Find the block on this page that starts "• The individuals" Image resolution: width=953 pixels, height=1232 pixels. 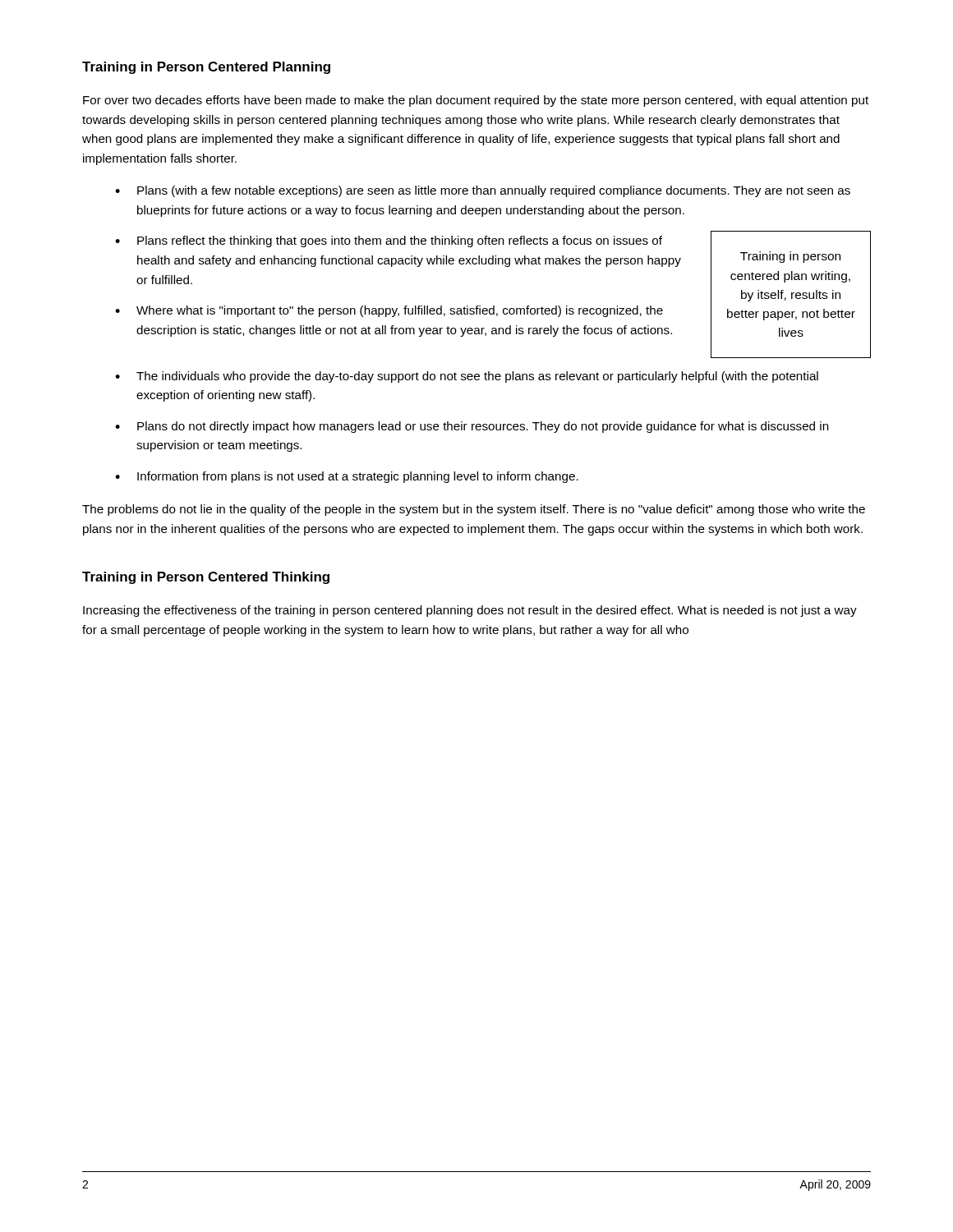pos(493,385)
